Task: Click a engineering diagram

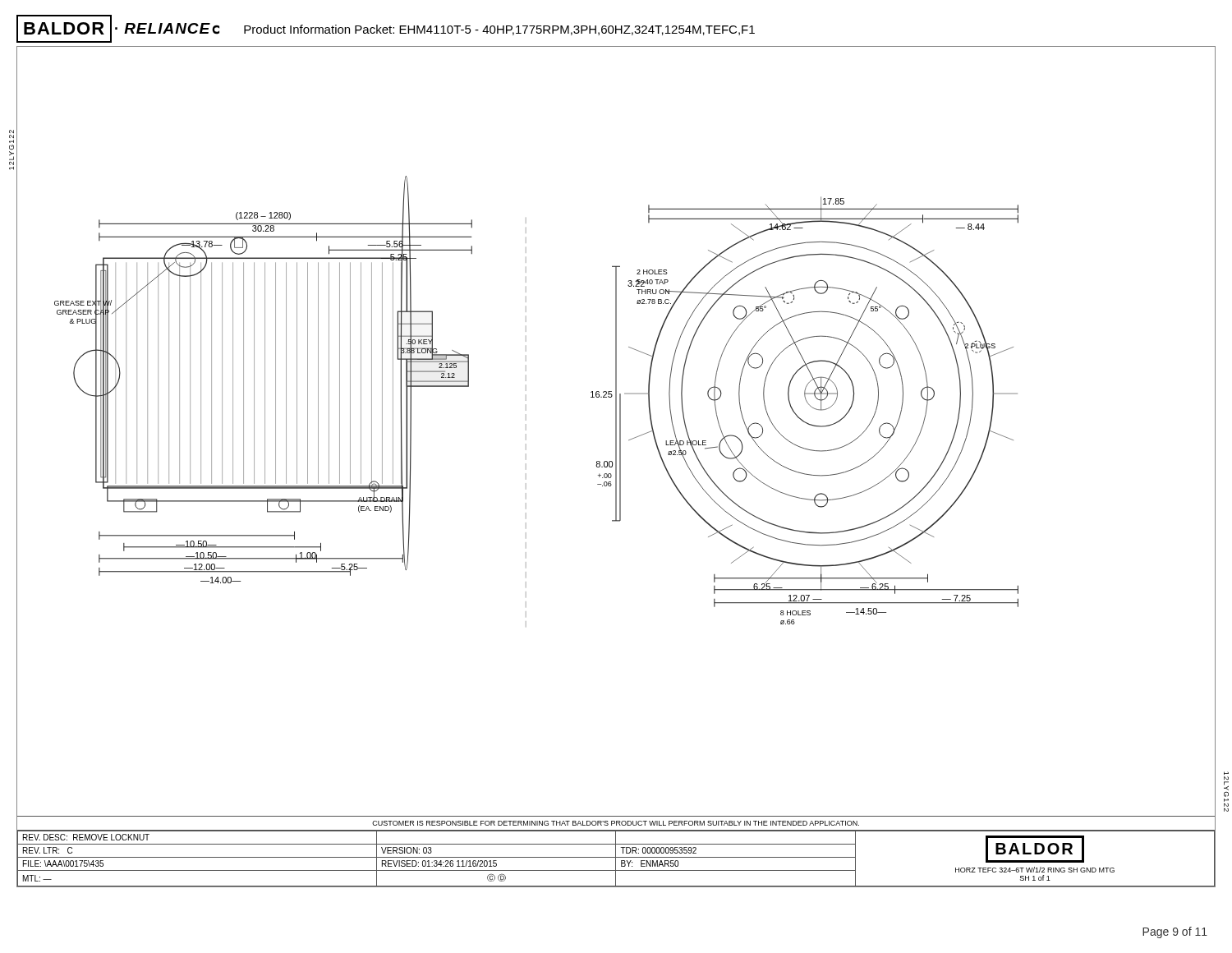Action: coord(616,430)
